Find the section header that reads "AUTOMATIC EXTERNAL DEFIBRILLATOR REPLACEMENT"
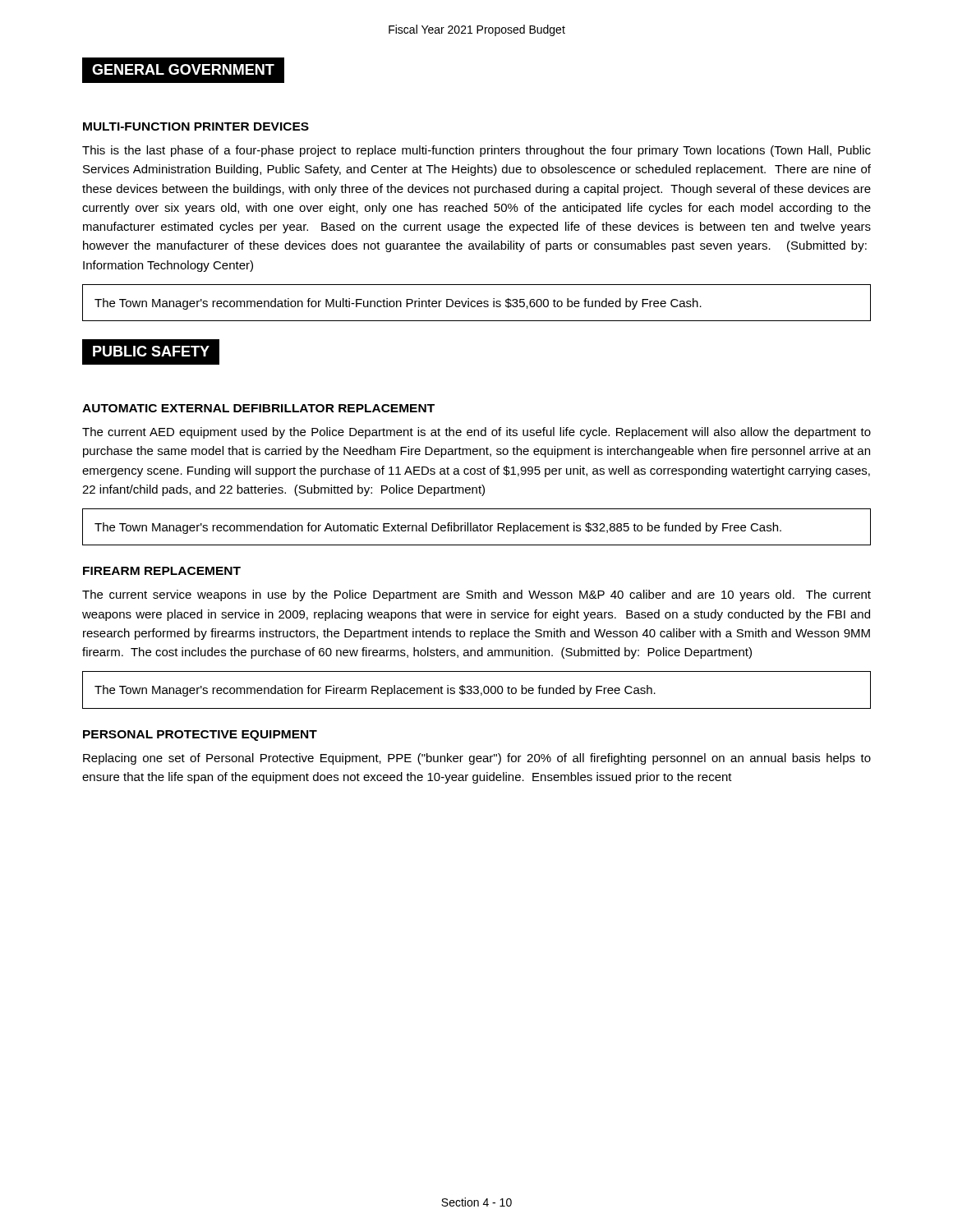The image size is (953, 1232). pos(258,408)
